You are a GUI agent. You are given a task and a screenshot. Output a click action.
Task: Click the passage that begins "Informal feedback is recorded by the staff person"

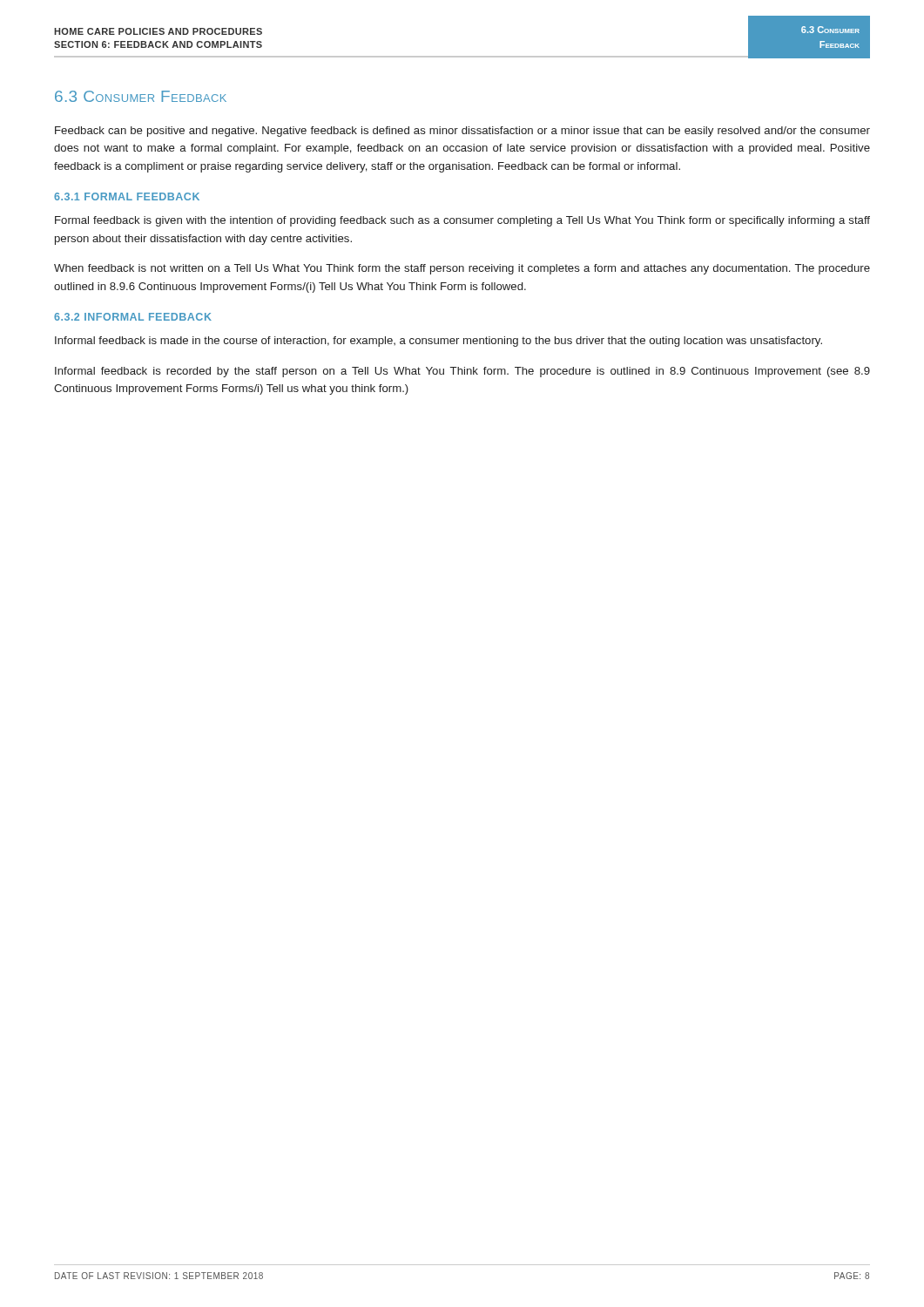click(462, 379)
